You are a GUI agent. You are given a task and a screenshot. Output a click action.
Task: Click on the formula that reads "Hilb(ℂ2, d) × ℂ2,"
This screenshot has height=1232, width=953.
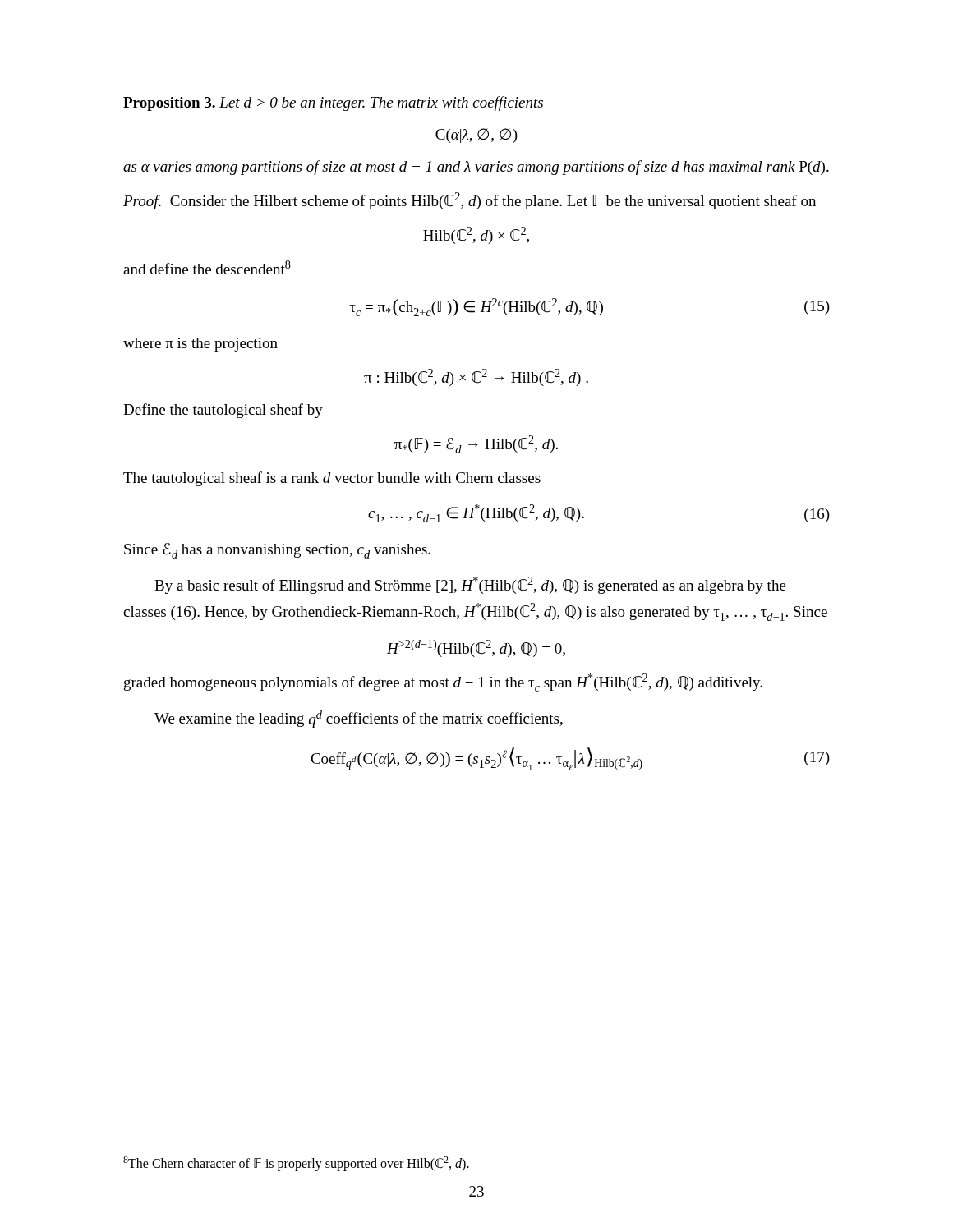[x=476, y=234]
